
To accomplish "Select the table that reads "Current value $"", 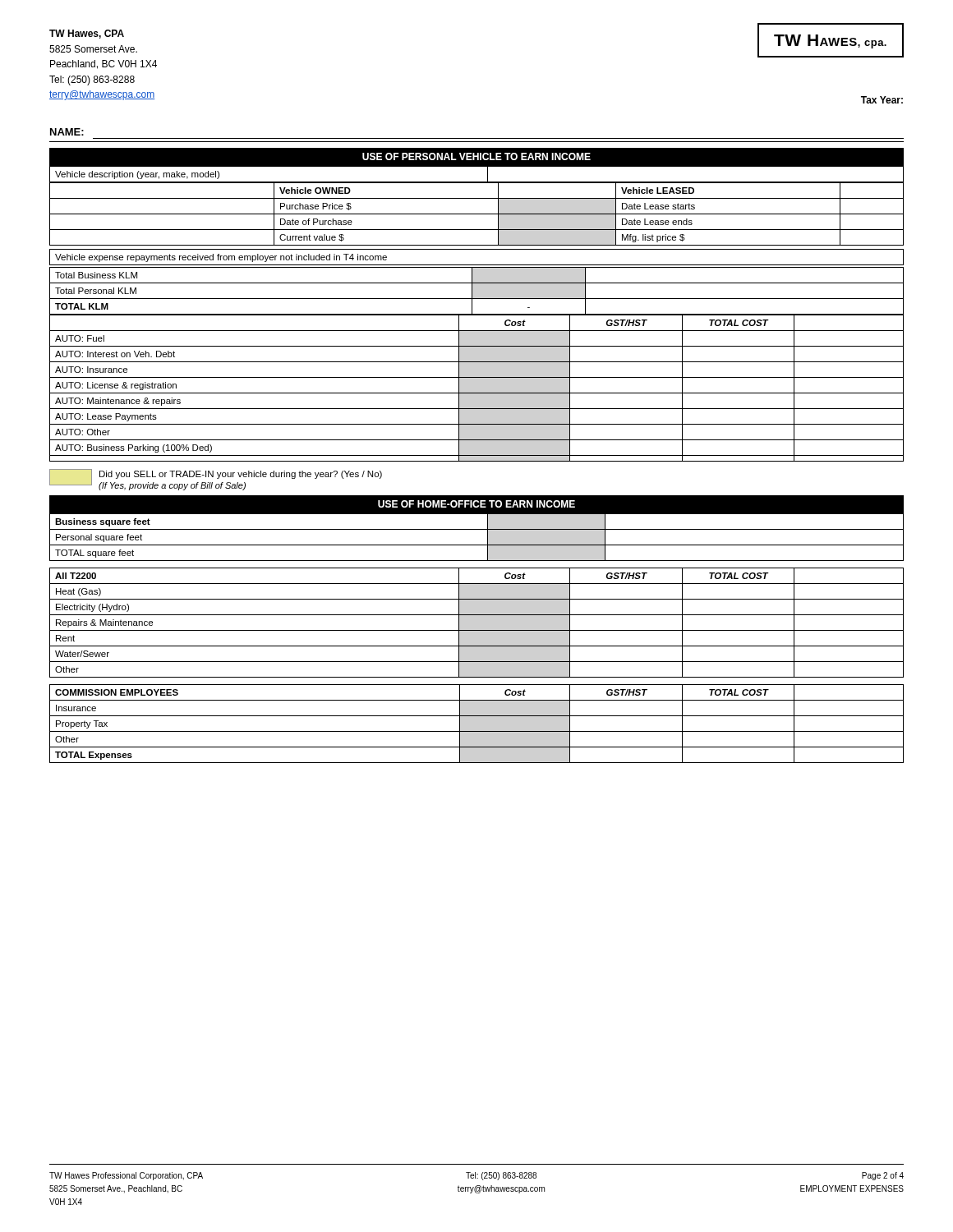I will [476, 214].
